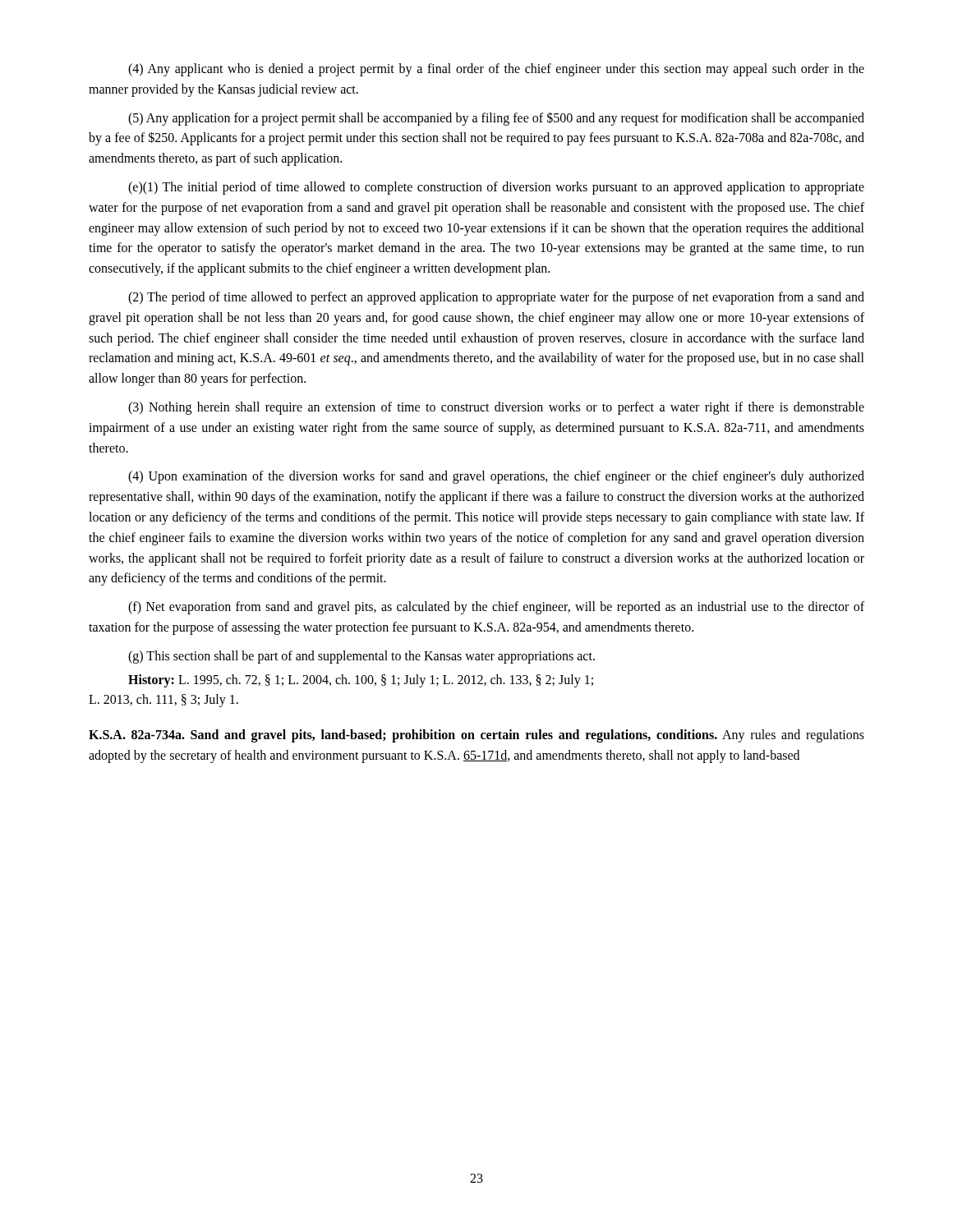Locate the text block that reads "(g) This section shall be part of and"
Screen dimensions: 1232x953
click(x=476, y=656)
